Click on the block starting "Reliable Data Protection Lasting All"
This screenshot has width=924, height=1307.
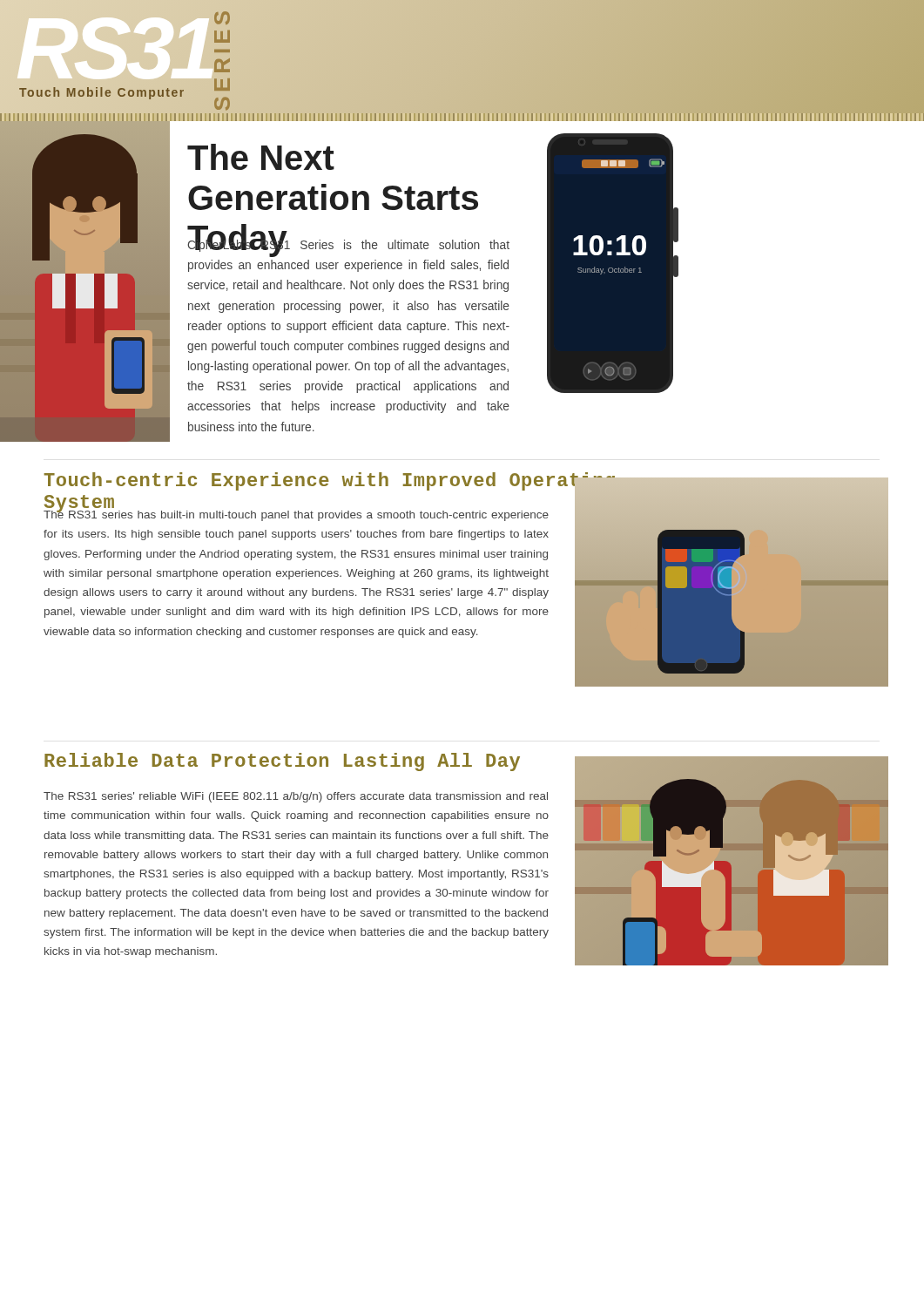tap(282, 762)
